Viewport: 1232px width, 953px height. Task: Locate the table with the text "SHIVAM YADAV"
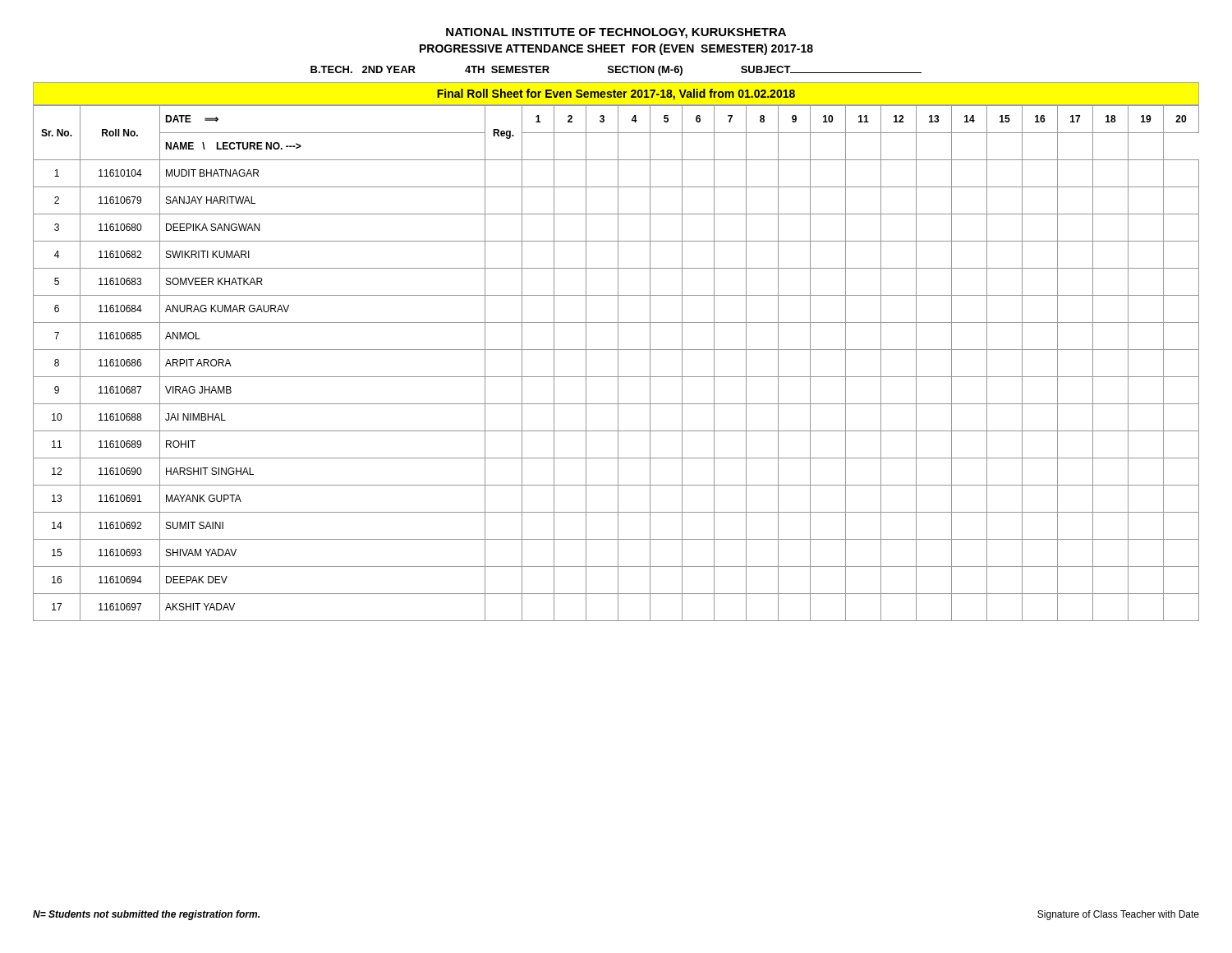click(616, 363)
